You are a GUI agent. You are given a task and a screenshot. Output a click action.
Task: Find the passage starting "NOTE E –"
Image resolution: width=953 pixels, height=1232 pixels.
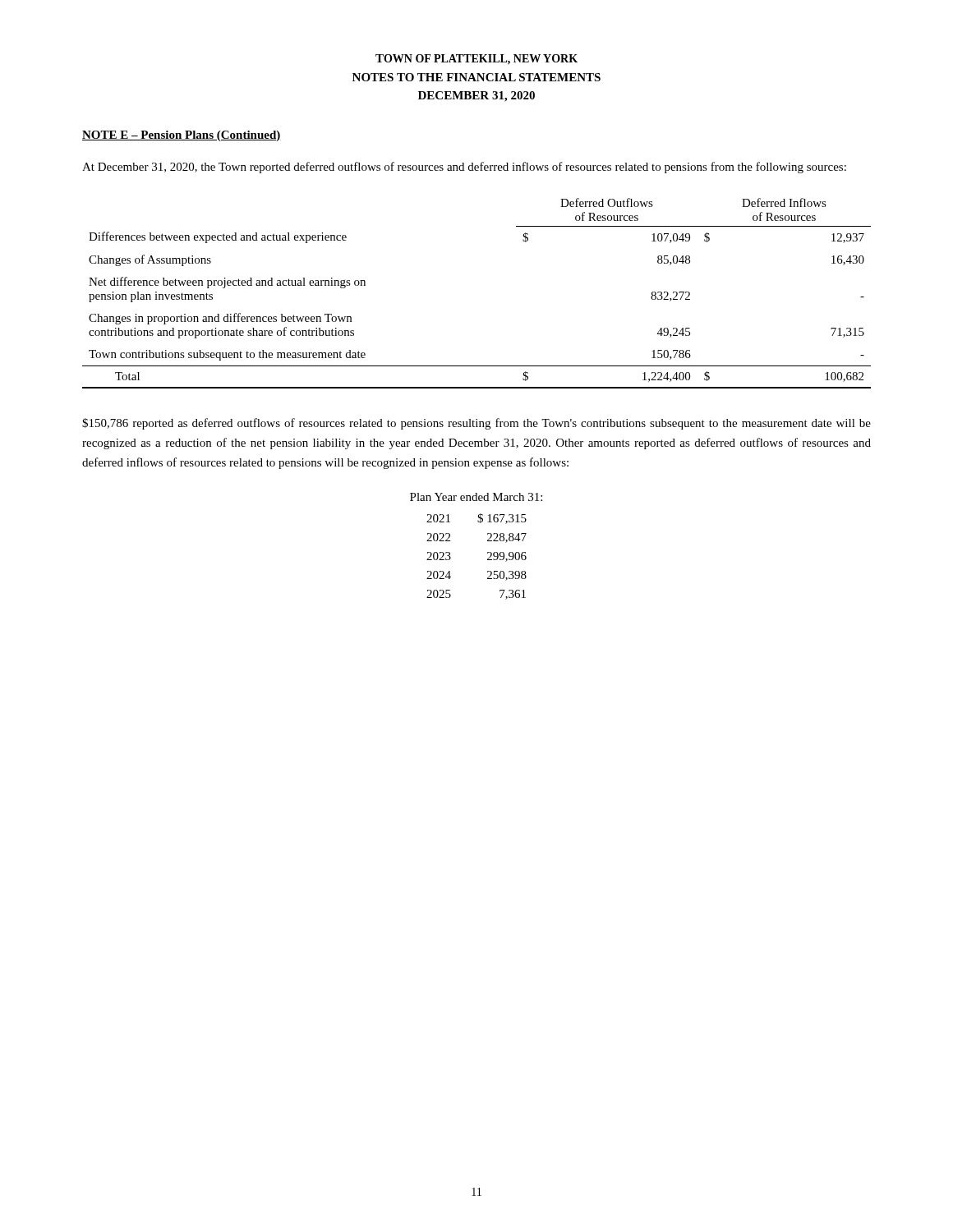coord(181,134)
